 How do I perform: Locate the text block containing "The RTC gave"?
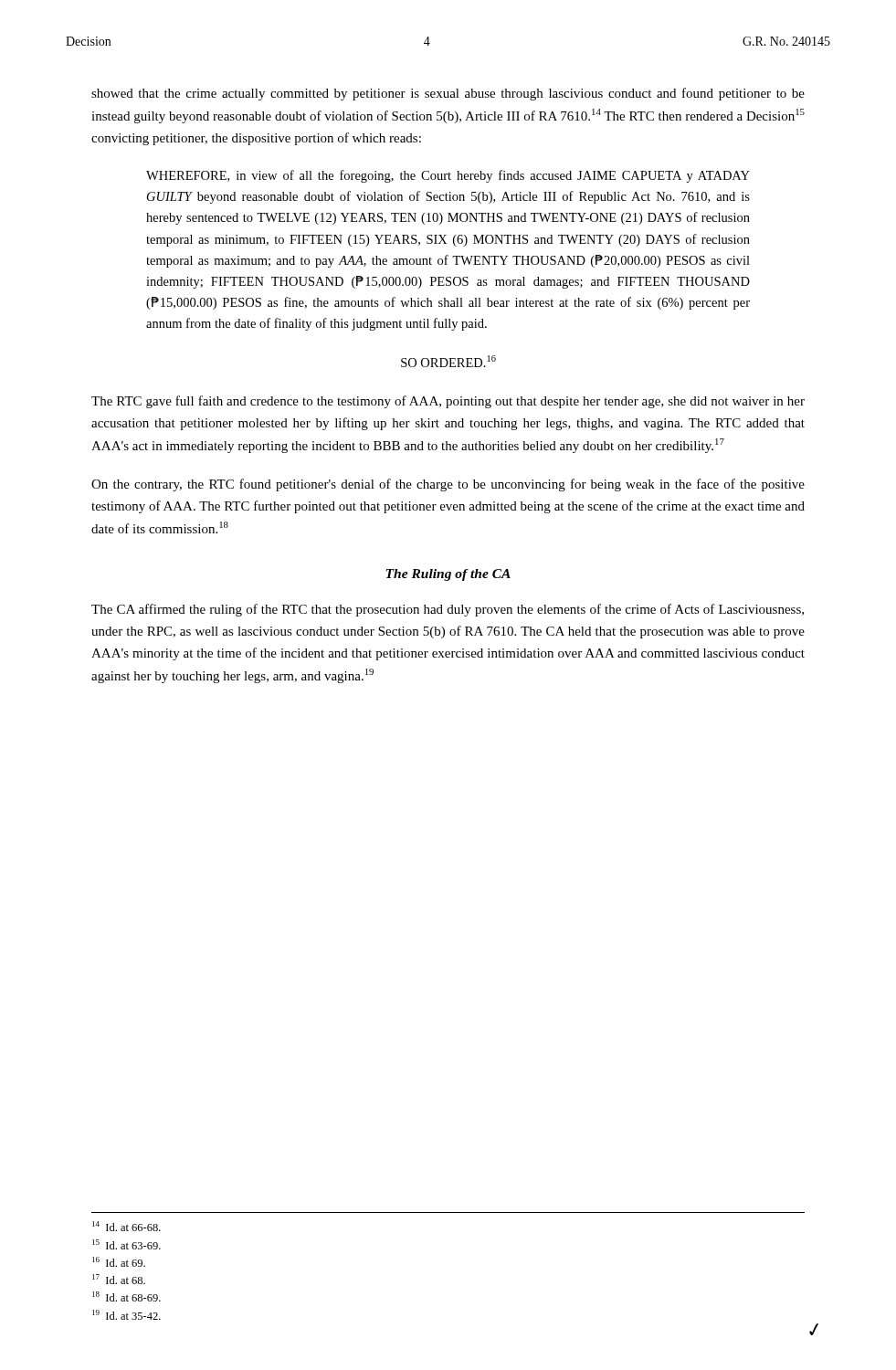click(448, 423)
